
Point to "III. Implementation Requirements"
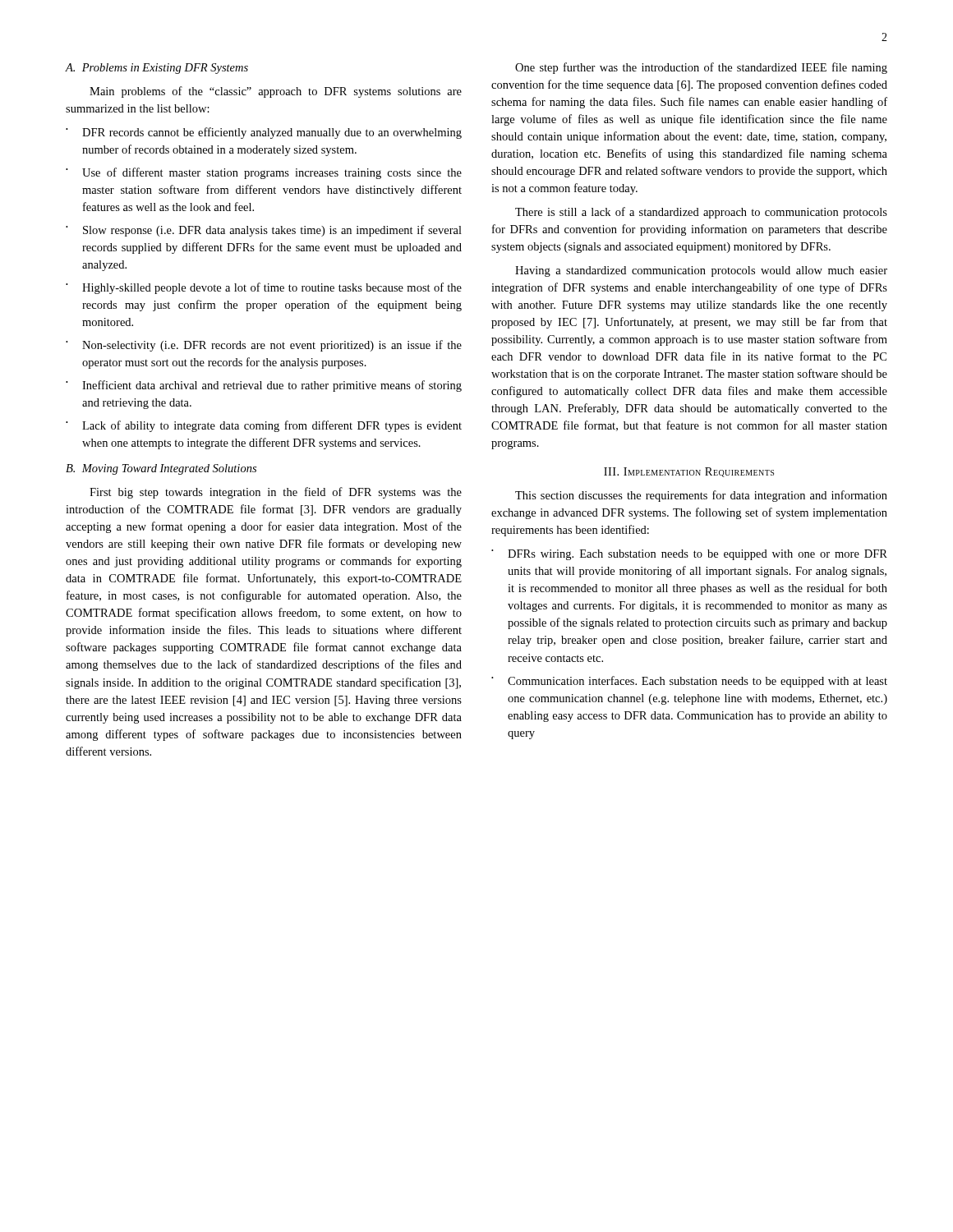click(689, 472)
